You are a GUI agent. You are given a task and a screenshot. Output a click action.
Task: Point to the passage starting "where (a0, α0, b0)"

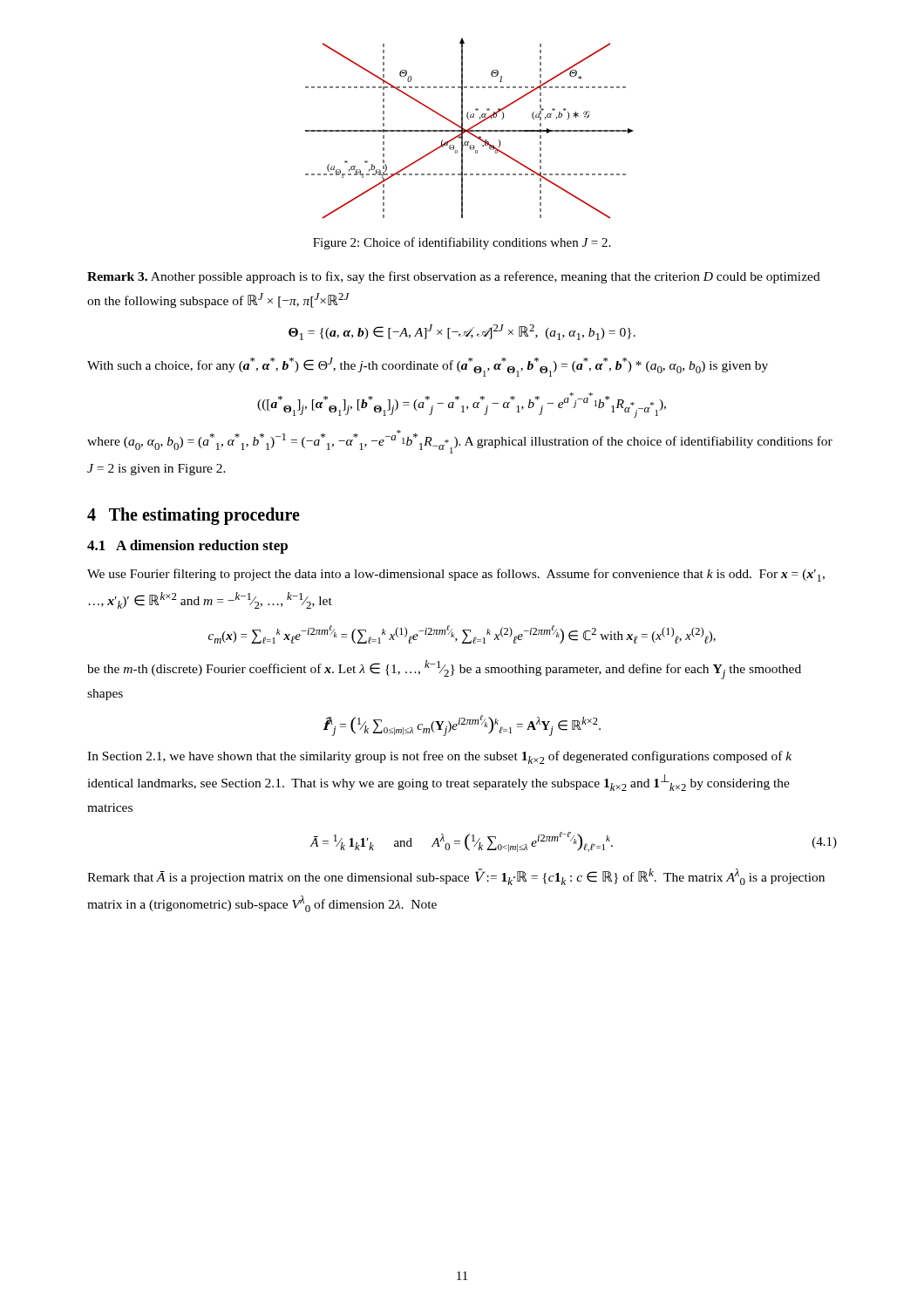click(460, 451)
